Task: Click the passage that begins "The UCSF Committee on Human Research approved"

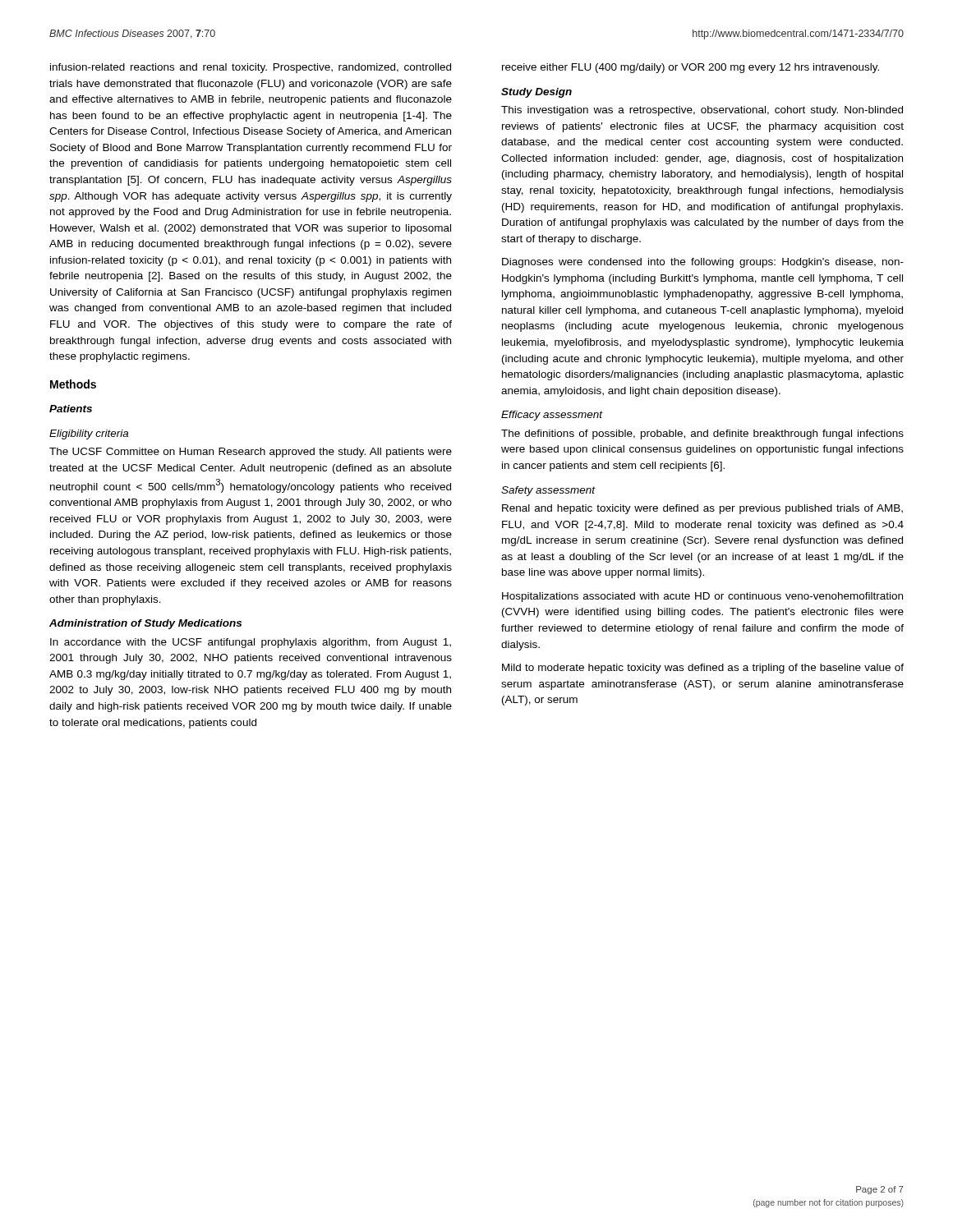Action: [251, 525]
